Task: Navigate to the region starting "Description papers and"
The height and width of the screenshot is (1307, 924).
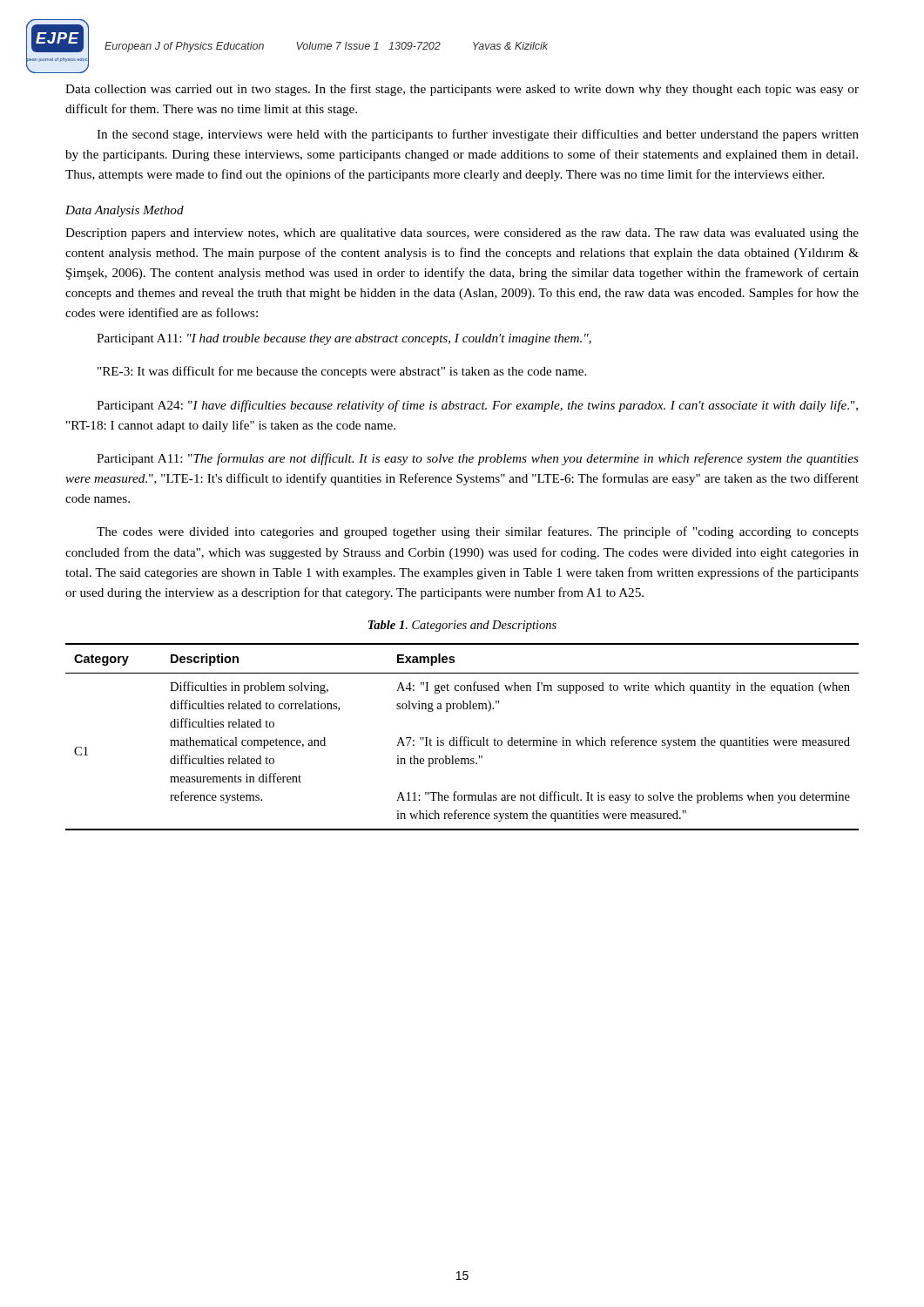Action: click(462, 272)
